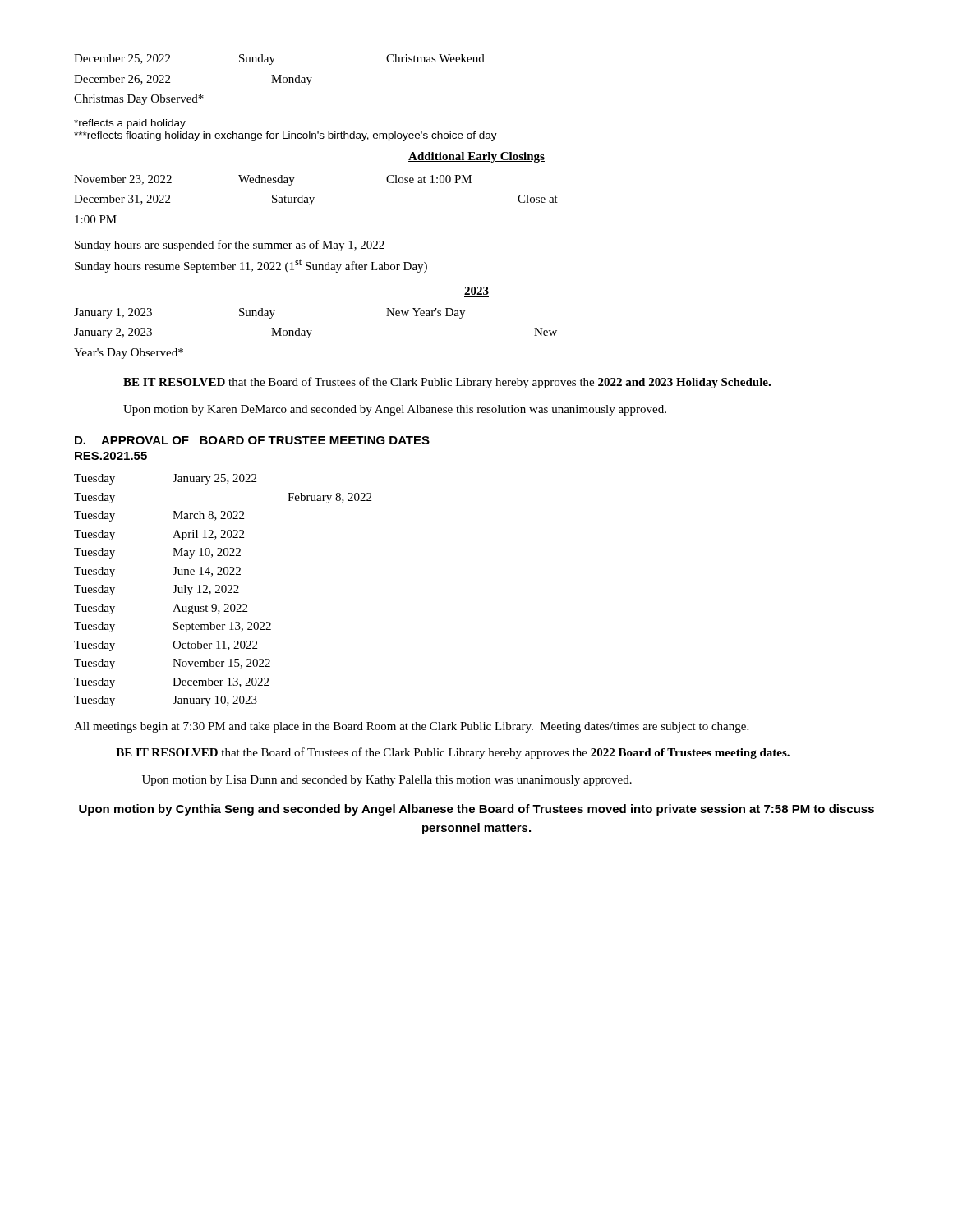This screenshot has width=953, height=1232.
Task: Click the section header that begins "D. APPROVAL OF BOARD OF"
Action: tap(252, 440)
